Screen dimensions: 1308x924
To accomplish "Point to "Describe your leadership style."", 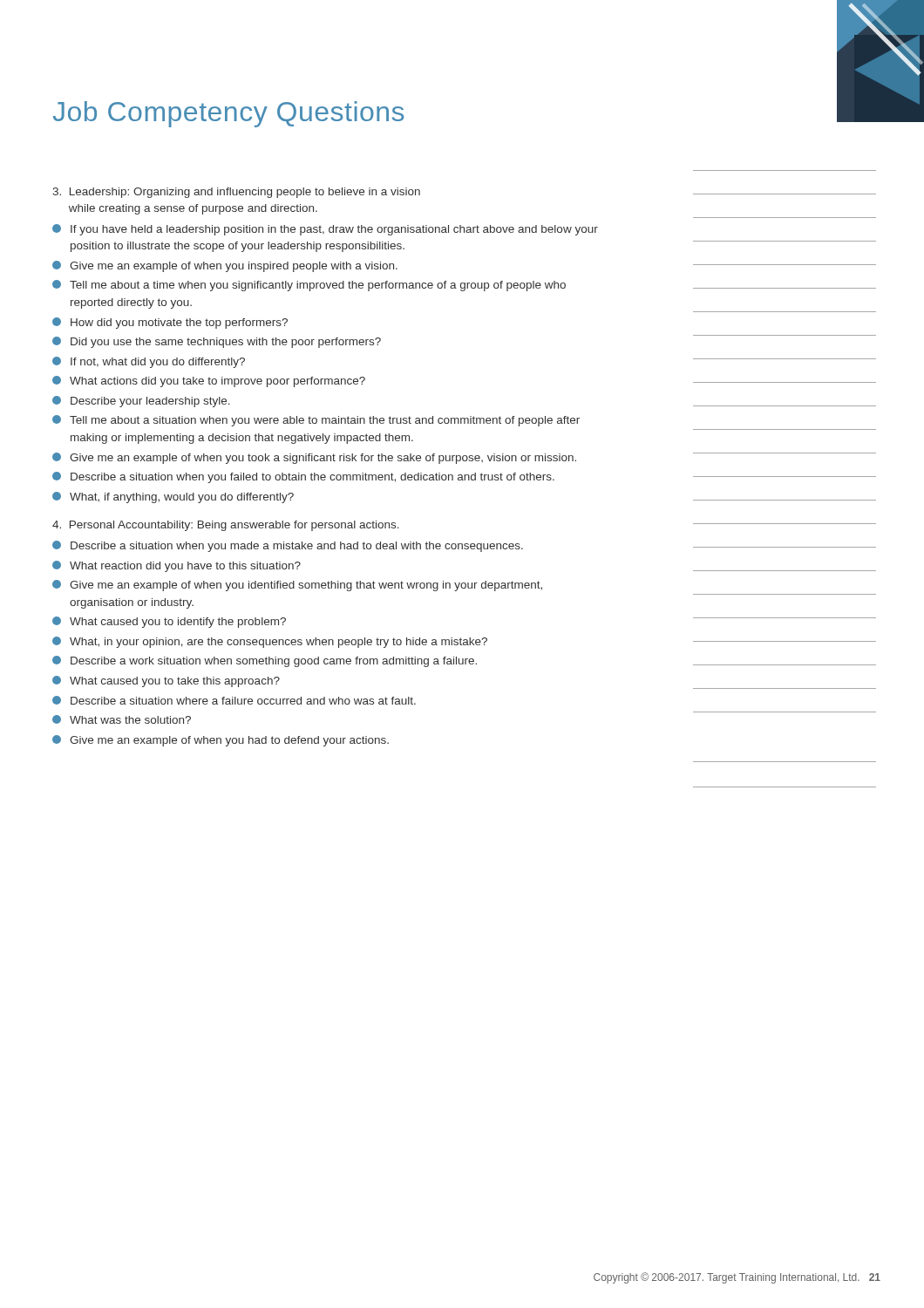I will coord(141,402).
